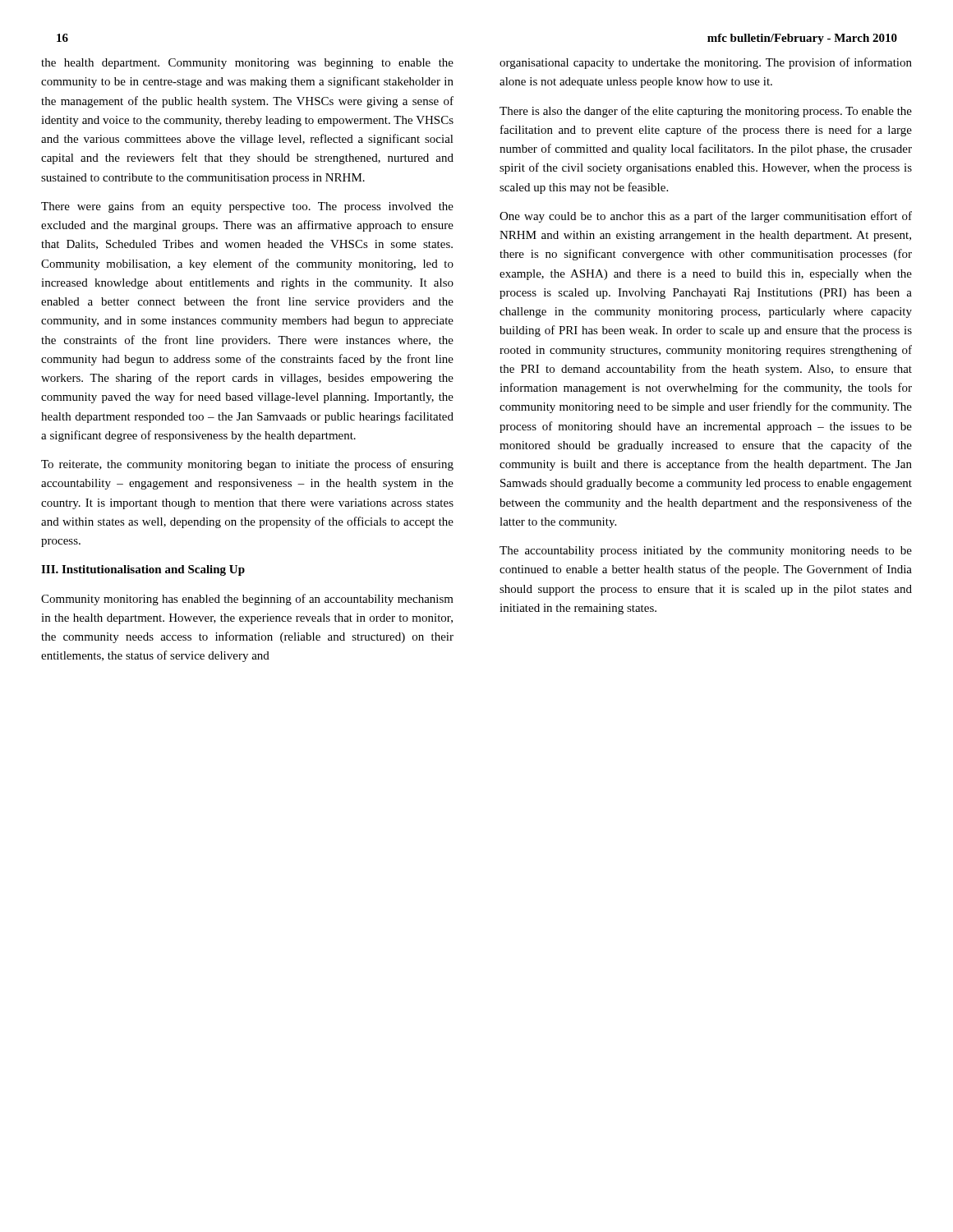The width and height of the screenshot is (953, 1232).
Task: Find a section header
Action: coord(247,570)
